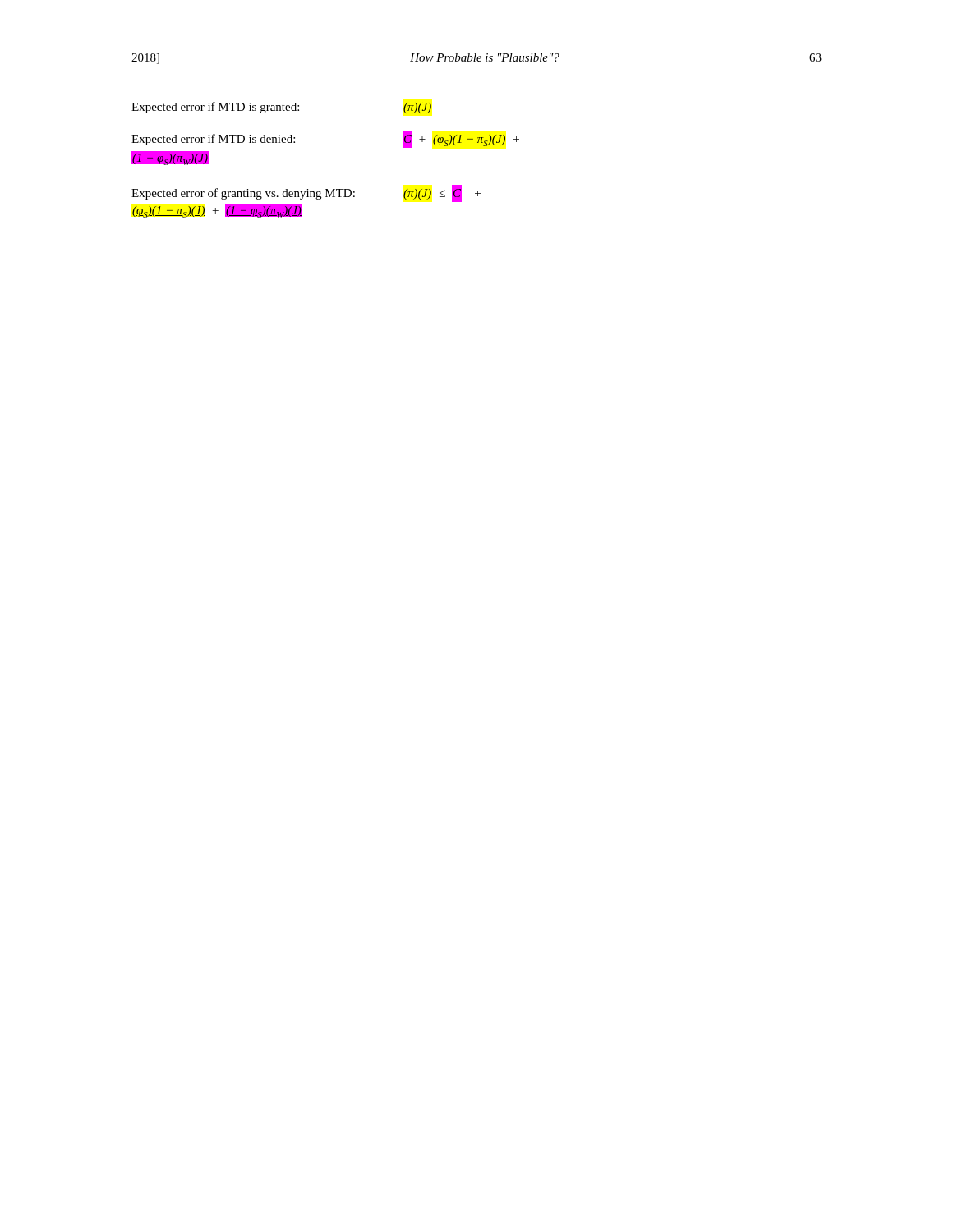Click on the formula that says "(π)(J) ≤ C"
Viewport: 953px width, 1232px height.
(442, 194)
